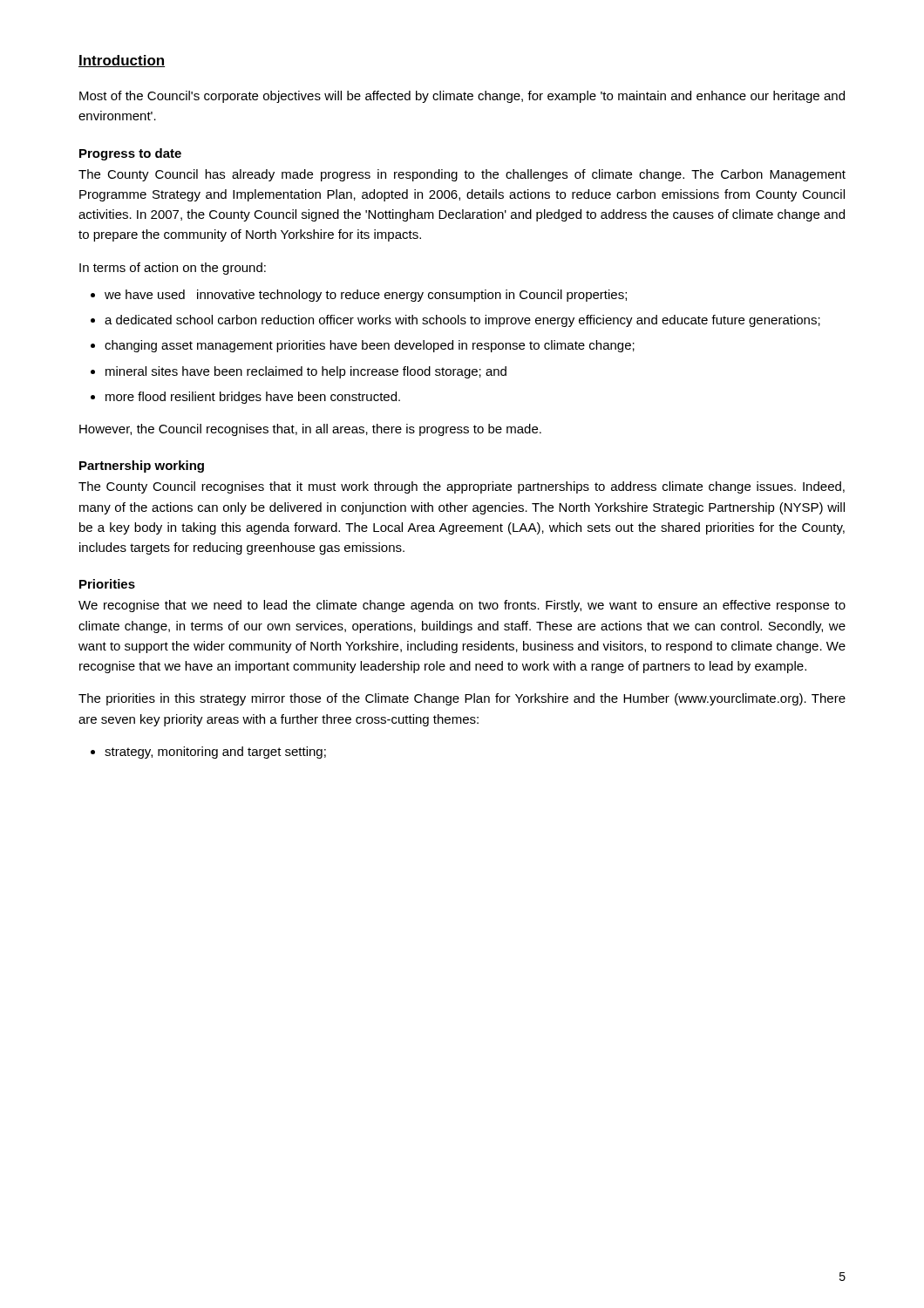Locate the text starting "Partnership working"

(142, 465)
